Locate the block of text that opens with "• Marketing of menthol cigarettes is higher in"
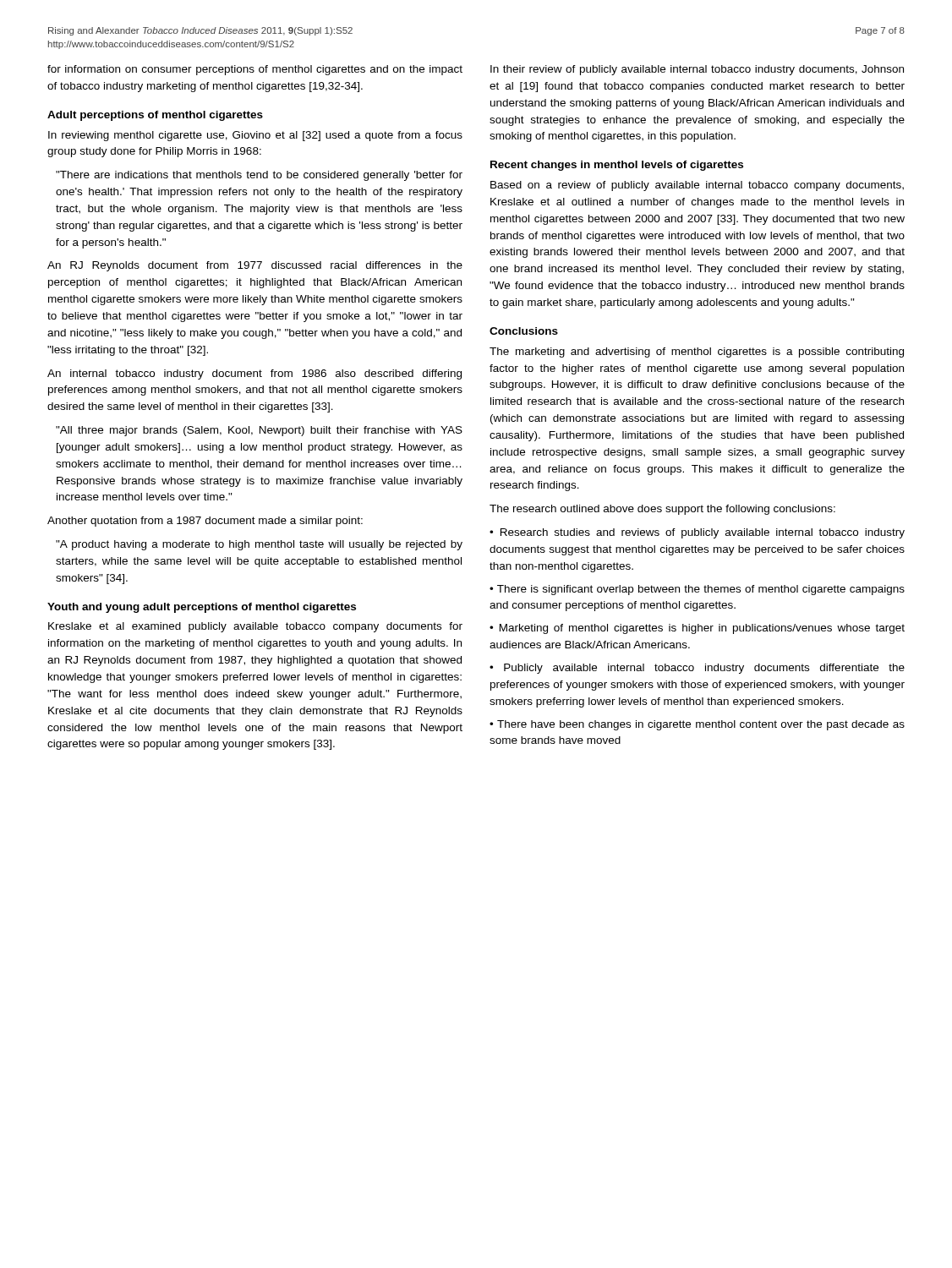This screenshot has width=952, height=1268. (697, 636)
